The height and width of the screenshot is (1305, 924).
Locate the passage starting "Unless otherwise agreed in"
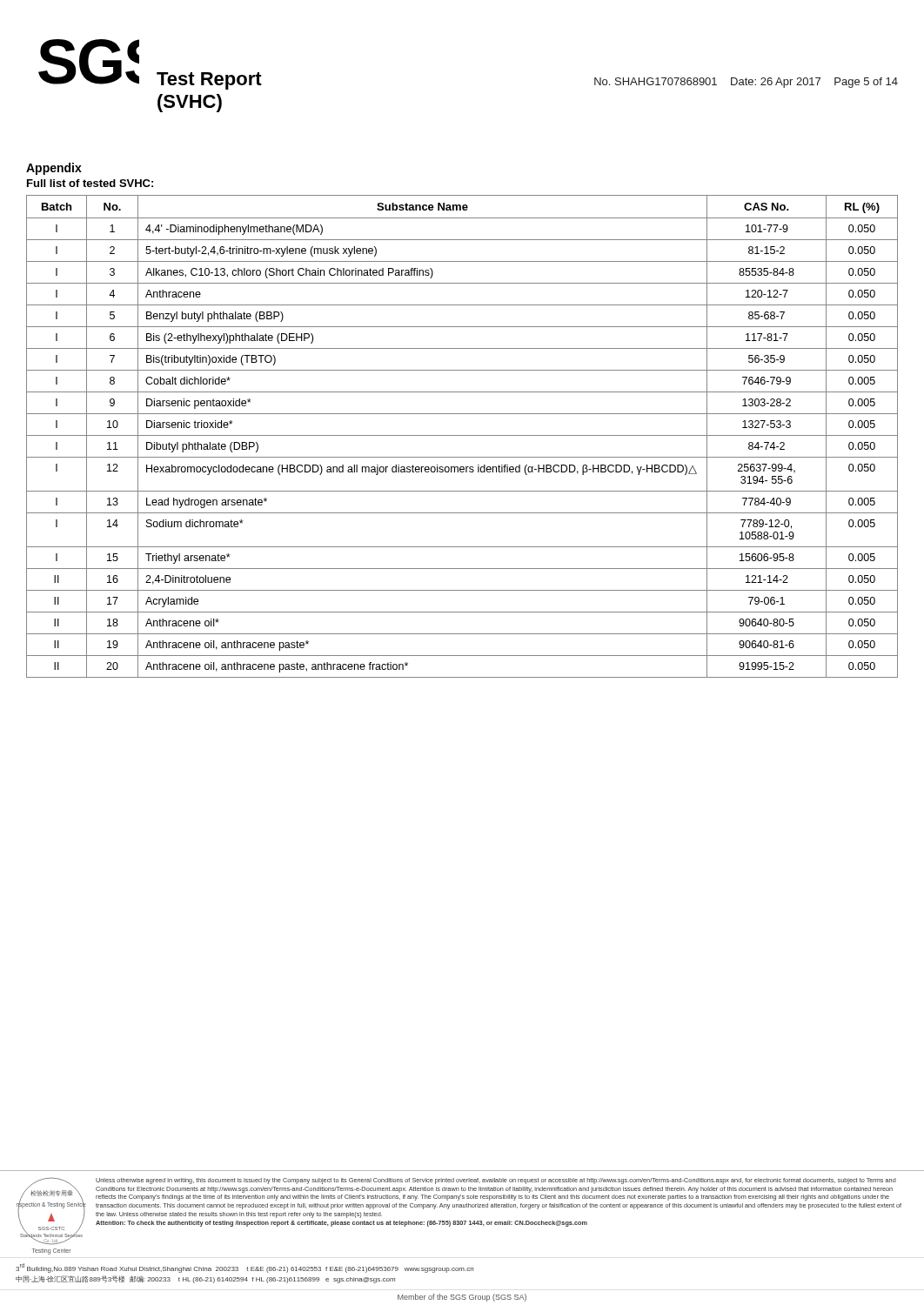(x=499, y=1201)
